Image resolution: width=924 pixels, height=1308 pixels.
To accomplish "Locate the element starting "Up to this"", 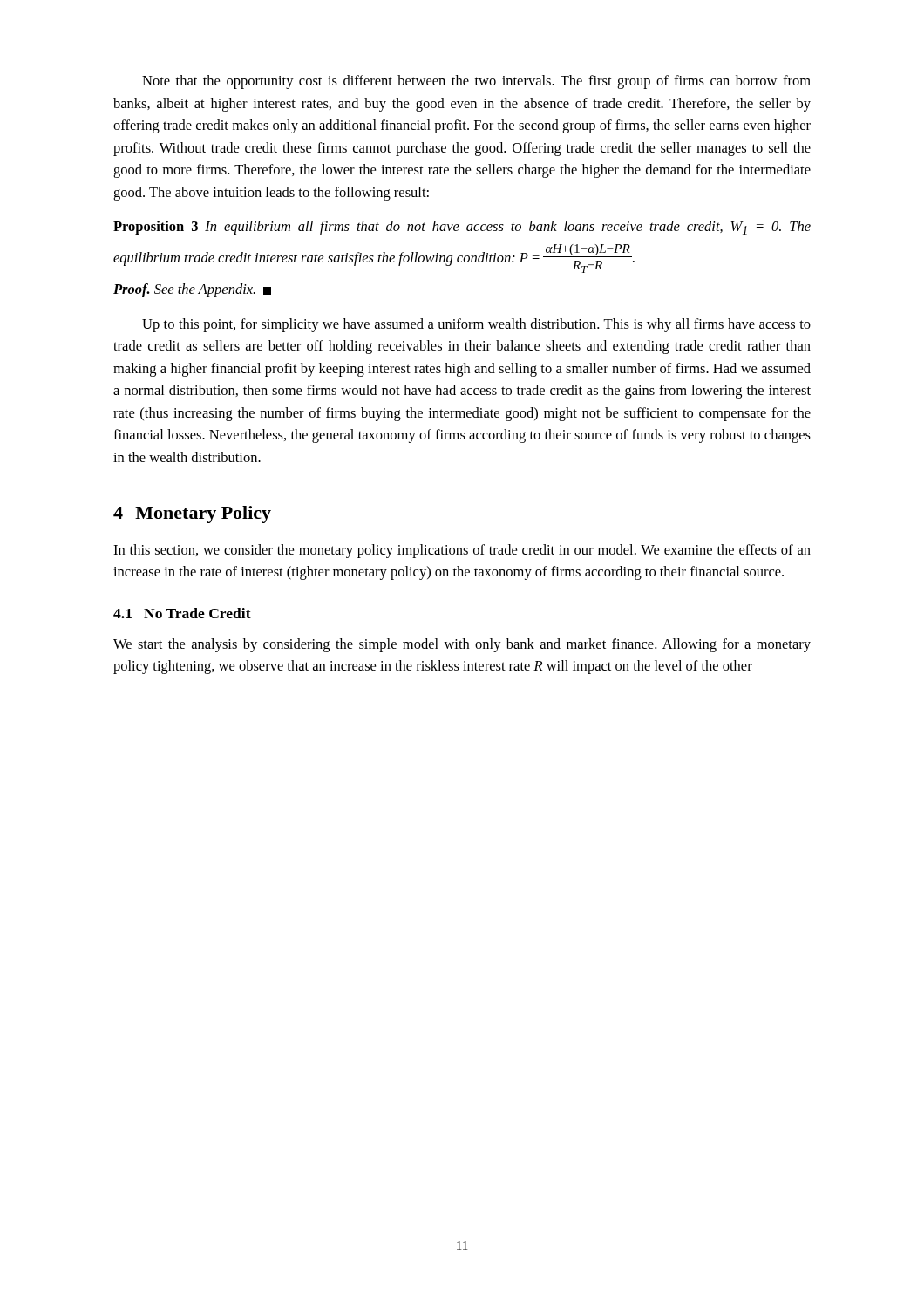I will pos(462,391).
